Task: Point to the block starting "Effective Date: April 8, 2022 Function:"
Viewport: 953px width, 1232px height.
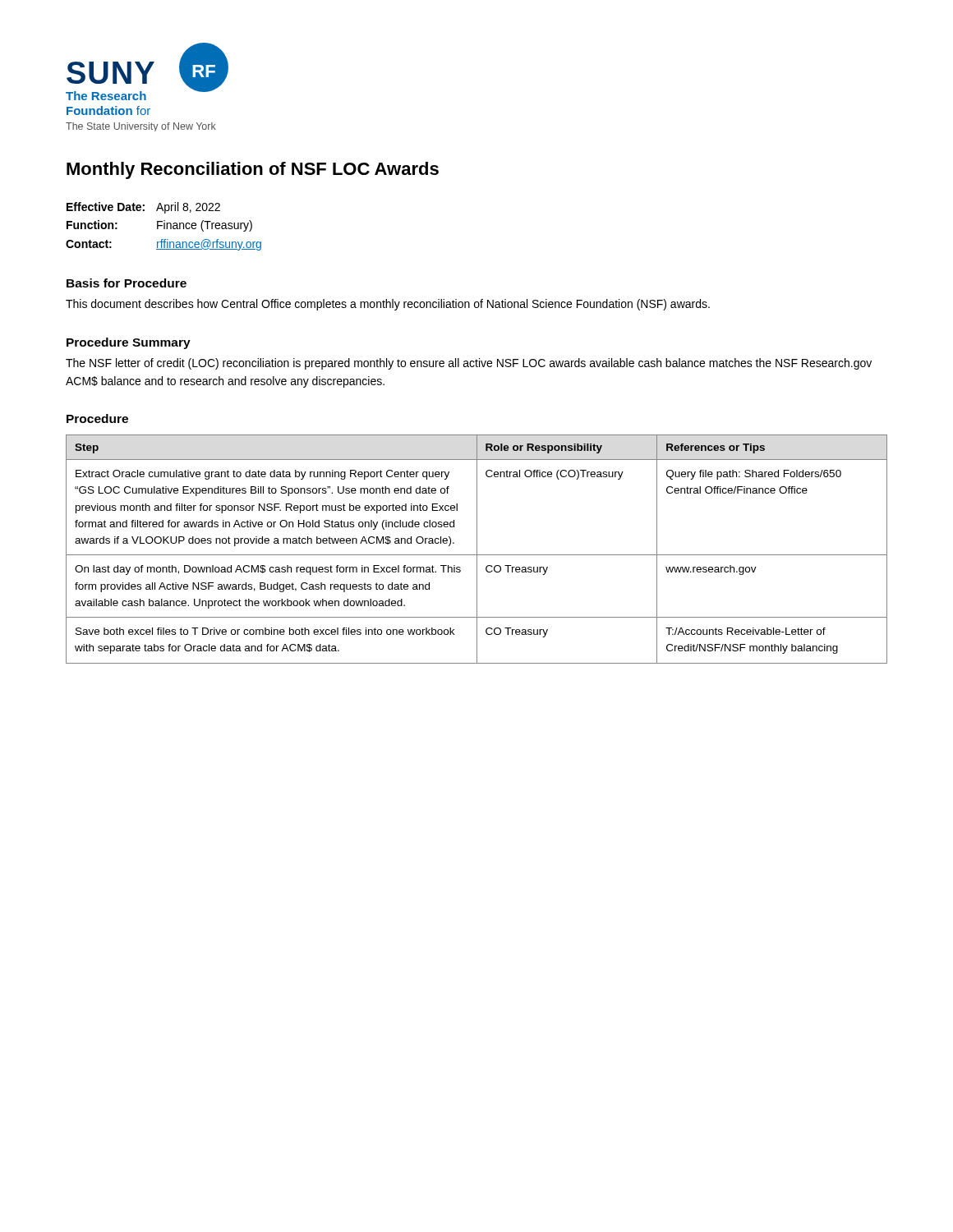Action: [x=143, y=208]
